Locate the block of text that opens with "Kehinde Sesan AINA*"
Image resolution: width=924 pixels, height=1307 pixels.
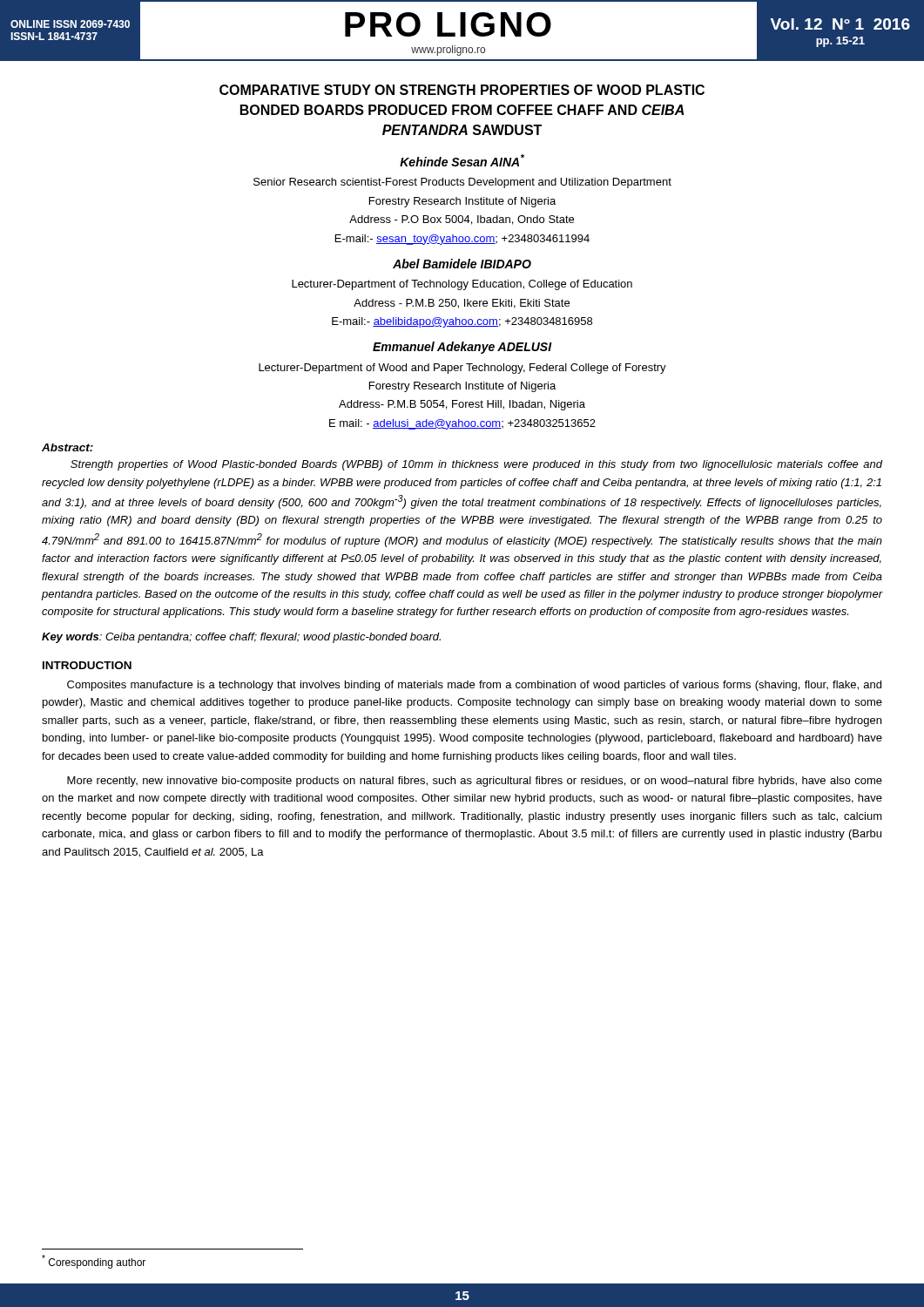(462, 199)
